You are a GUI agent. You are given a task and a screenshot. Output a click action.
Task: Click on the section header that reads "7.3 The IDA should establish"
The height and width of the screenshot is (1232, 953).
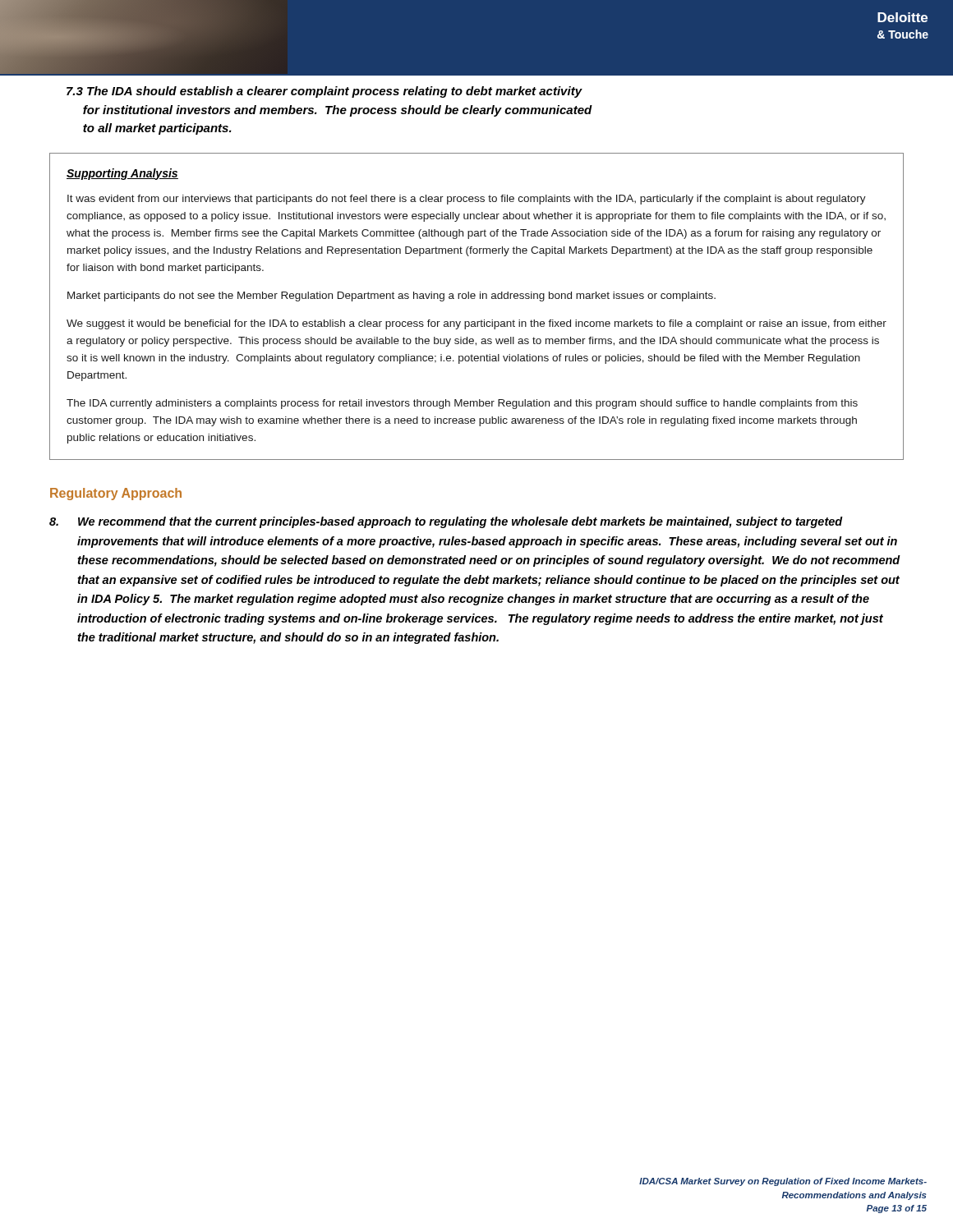[476, 110]
